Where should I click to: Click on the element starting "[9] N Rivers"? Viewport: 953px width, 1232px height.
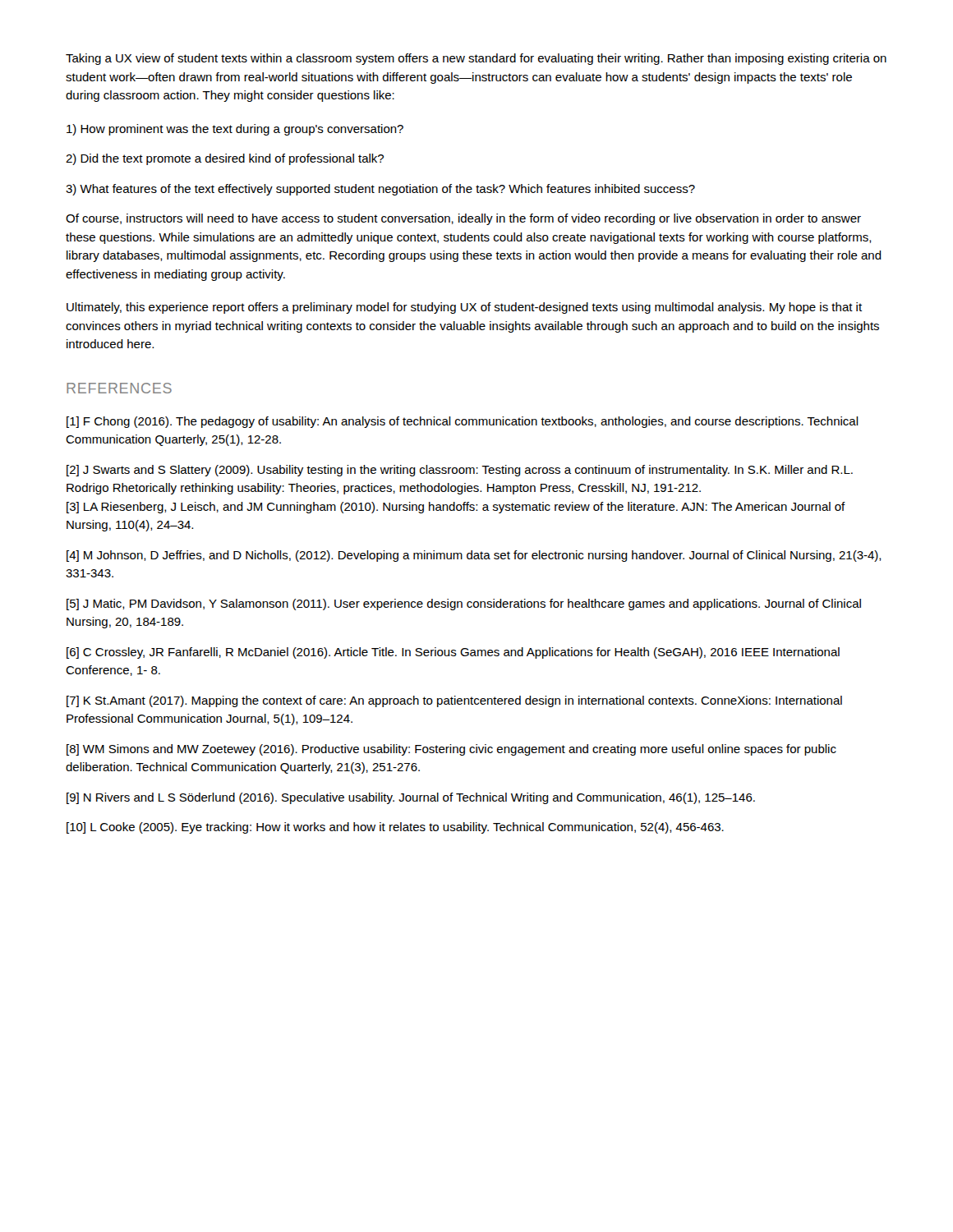click(411, 797)
